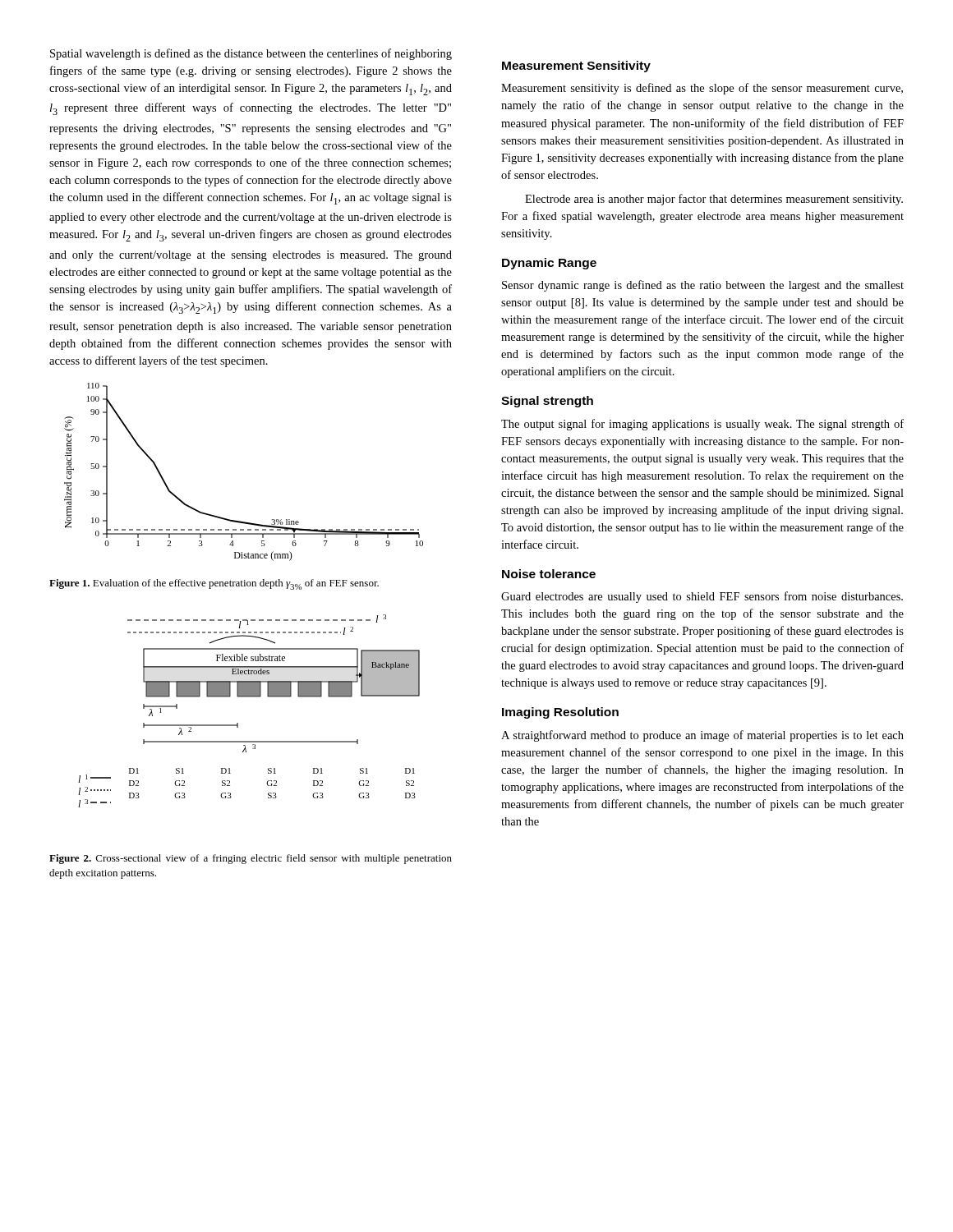
Task: Find the text starting "A straightforward method to"
Action: tap(702, 779)
